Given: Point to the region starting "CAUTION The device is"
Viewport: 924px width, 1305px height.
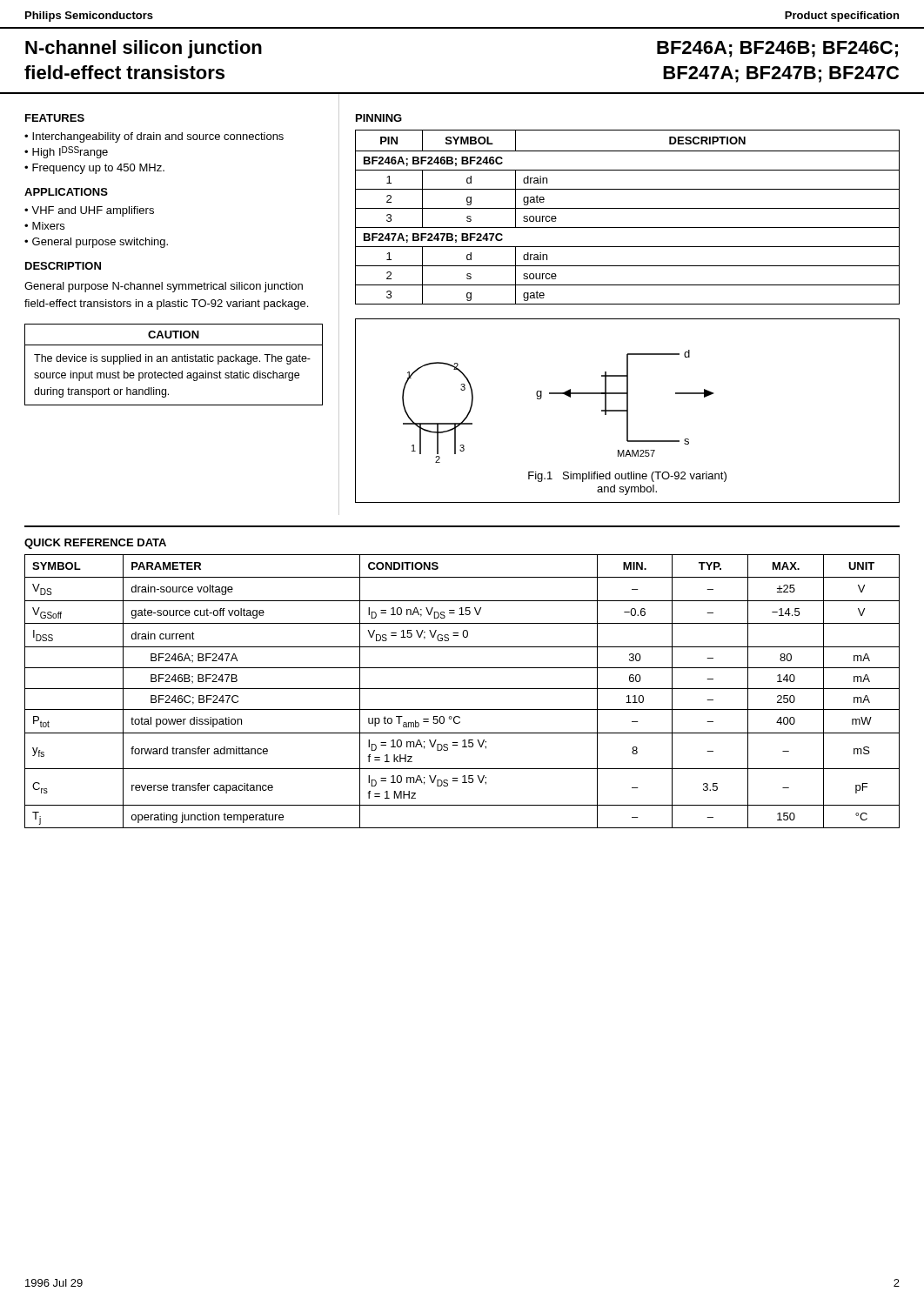Looking at the screenshot, I should (x=174, y=365).
